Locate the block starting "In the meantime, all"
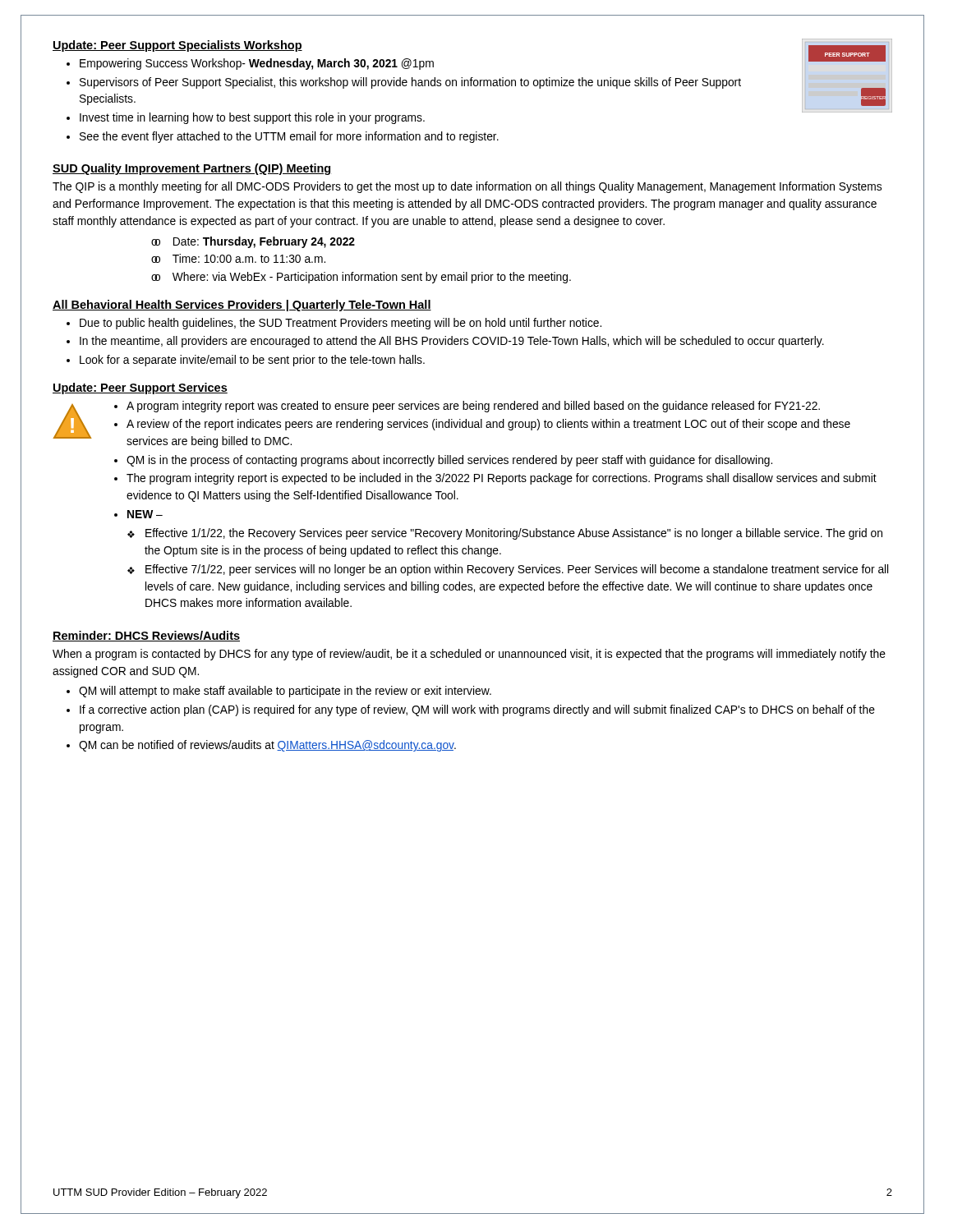 point(452,342)
